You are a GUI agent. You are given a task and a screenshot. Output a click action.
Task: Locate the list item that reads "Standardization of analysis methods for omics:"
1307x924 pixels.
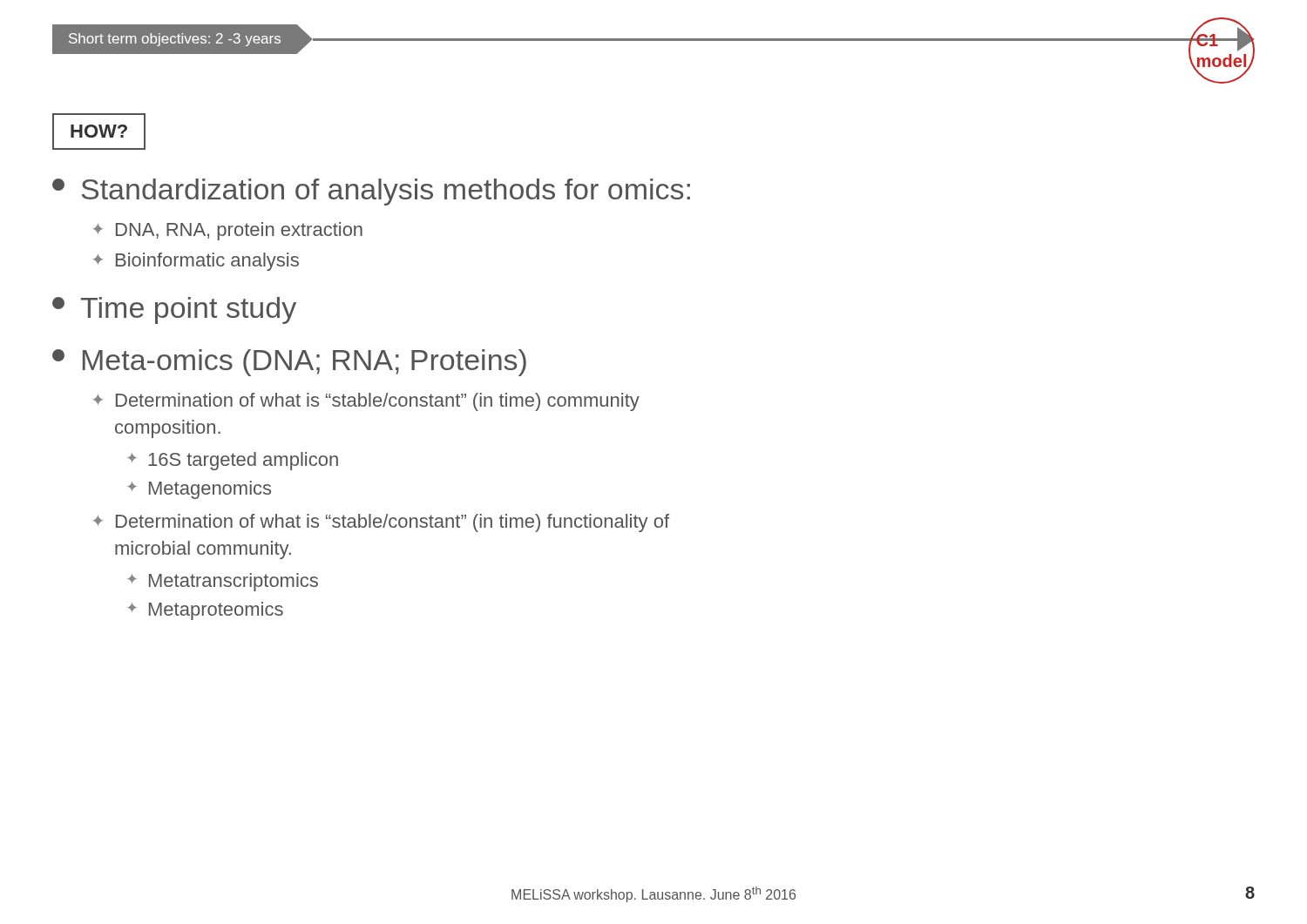372,189
